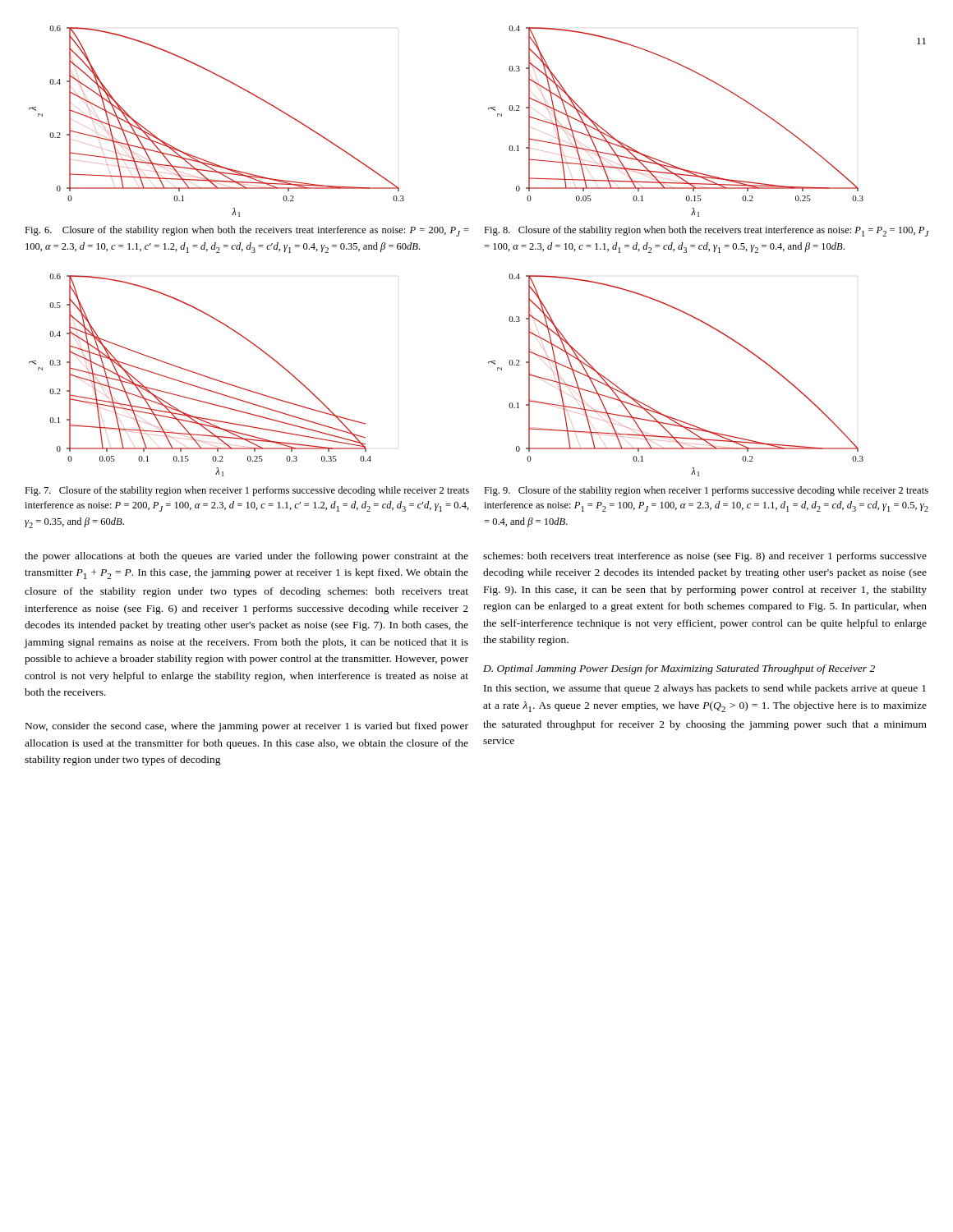This screenshot has height=1232, width=953.
Task: Click on the region starting "Fig. 8. Closure of the stability"
Action: coord(706,239)
